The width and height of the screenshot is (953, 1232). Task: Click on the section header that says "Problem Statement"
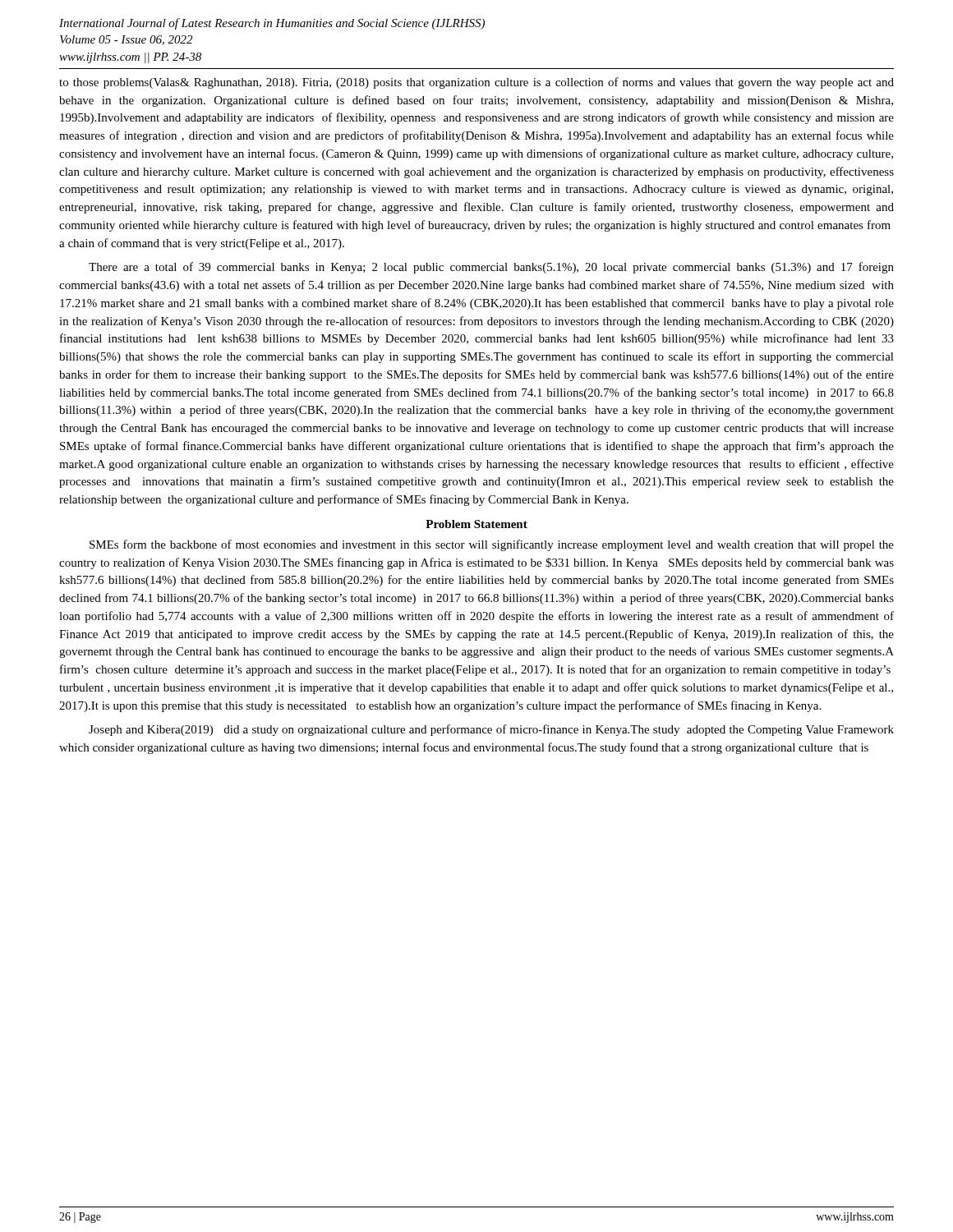pyautogui.click(x=476, y=524)
